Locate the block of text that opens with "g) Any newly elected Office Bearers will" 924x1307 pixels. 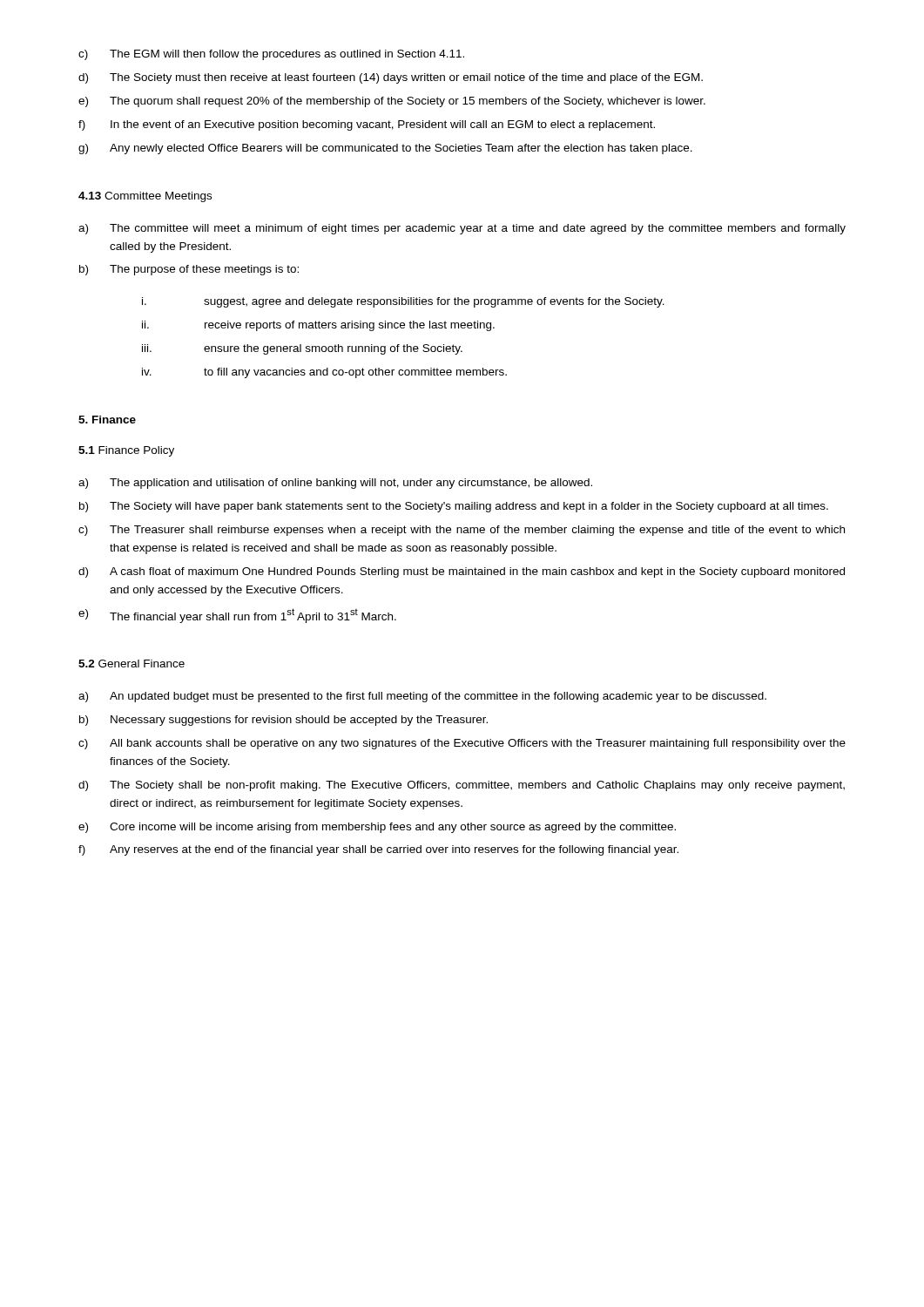click(x=462, y=148)
